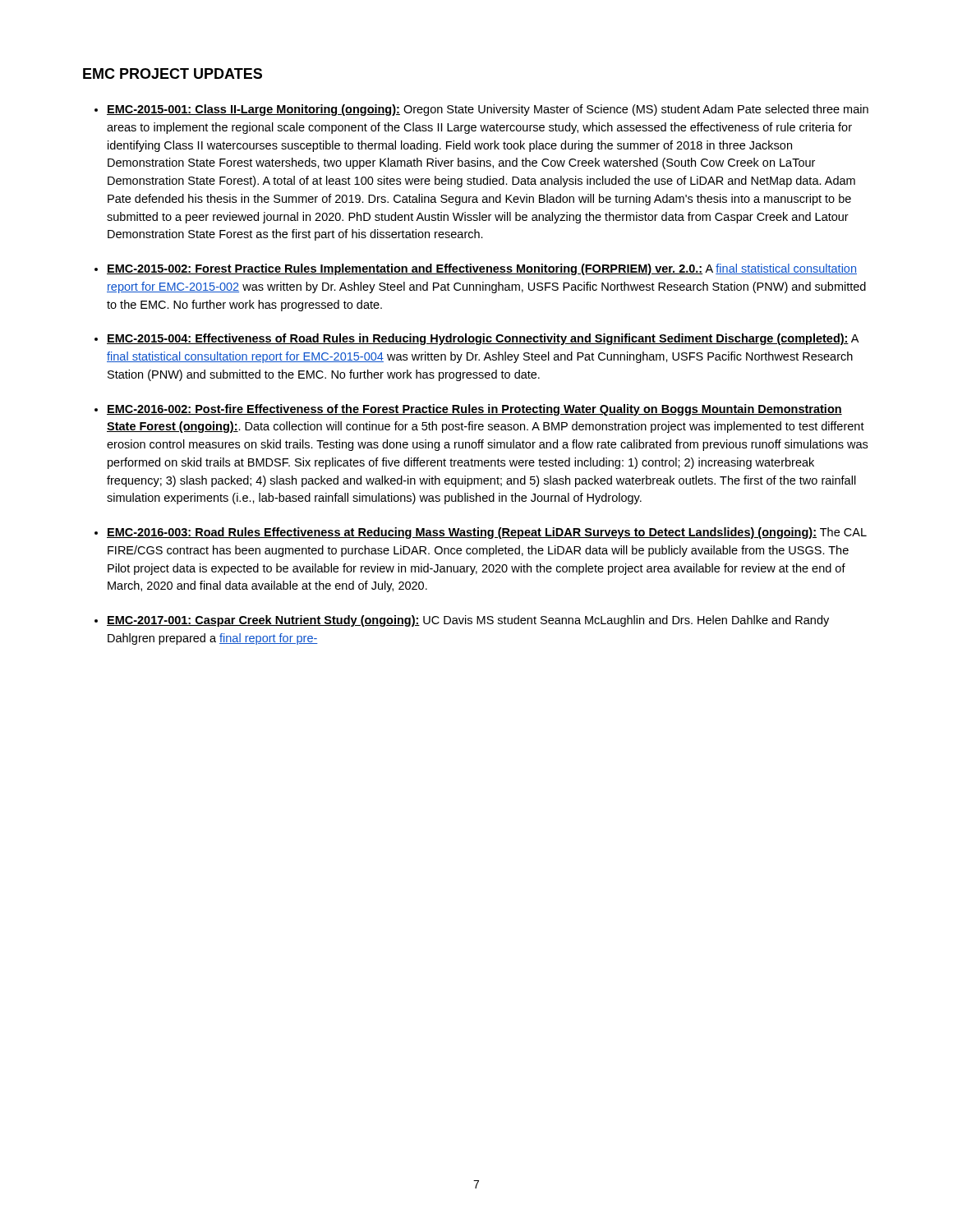Select the list item with the text "EMC-2017-001: Caspar Creek Nutrient Study (ongoing): UC Davis"
This screenshot has width=953, height=1232.
(468, 629)
